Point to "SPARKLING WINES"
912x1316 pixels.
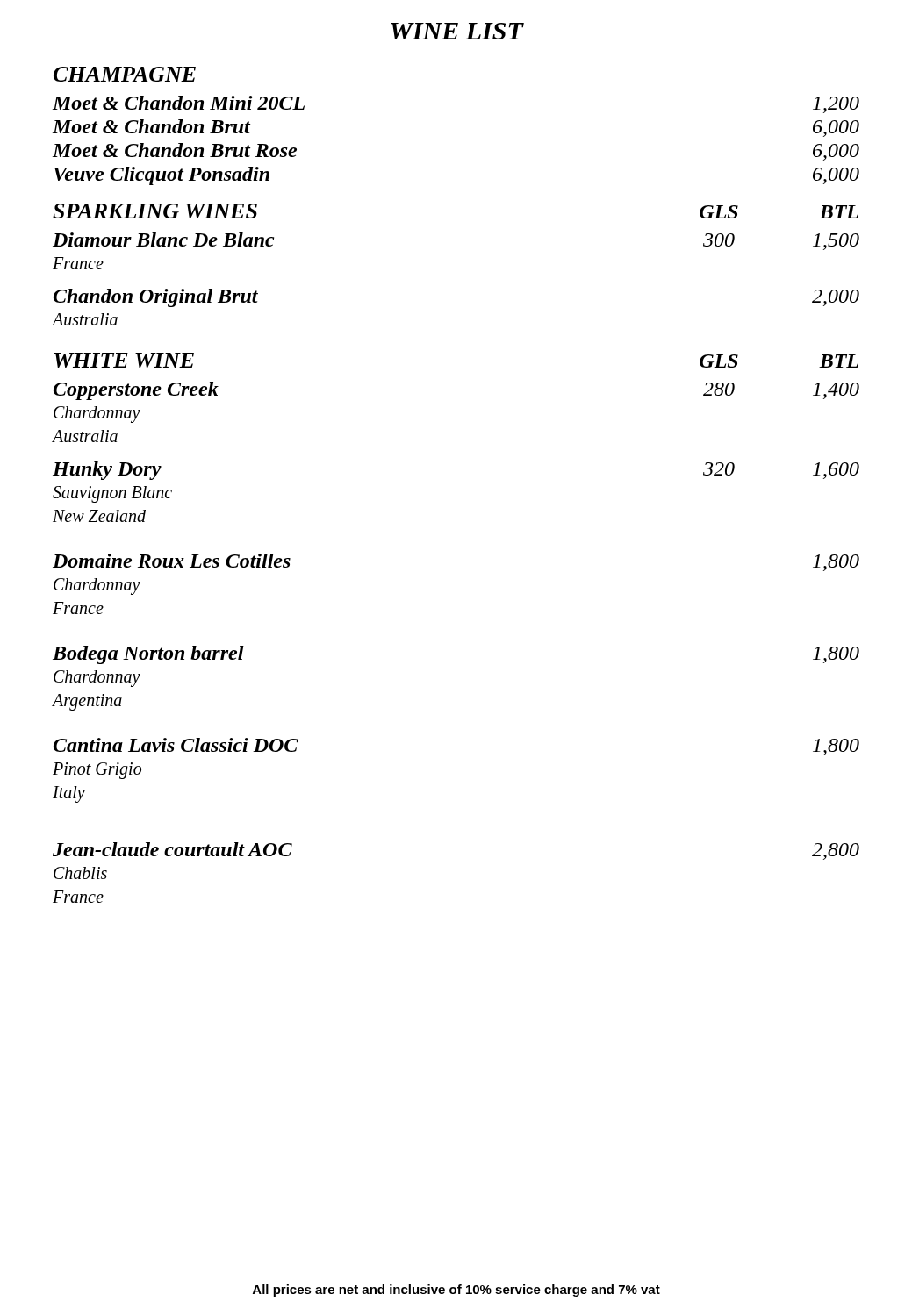pyautogui.click(x=155, y=211)
